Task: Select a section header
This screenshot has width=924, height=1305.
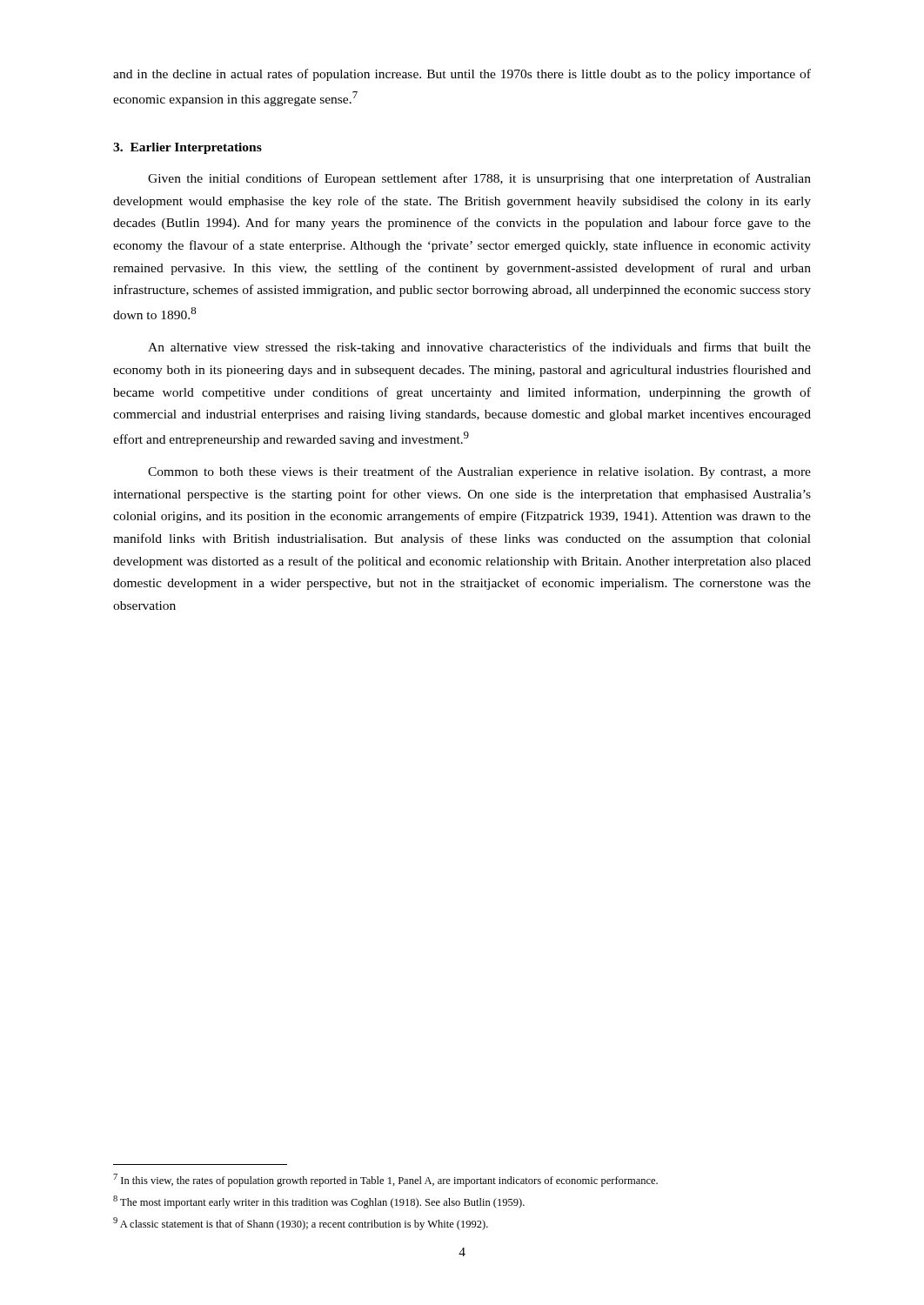Action: [187, 147]
